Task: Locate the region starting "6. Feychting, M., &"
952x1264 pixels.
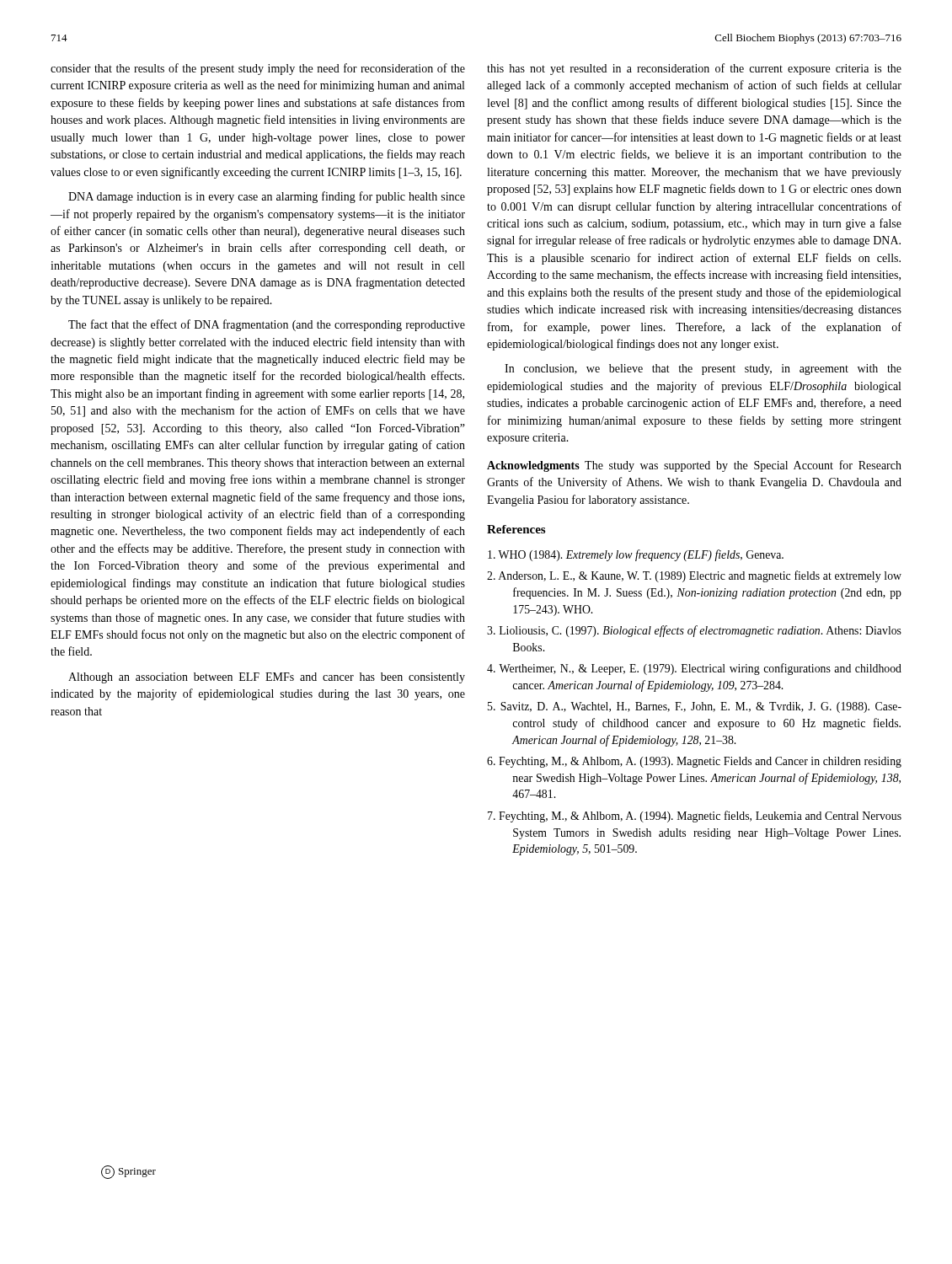Action: [694, 778]
